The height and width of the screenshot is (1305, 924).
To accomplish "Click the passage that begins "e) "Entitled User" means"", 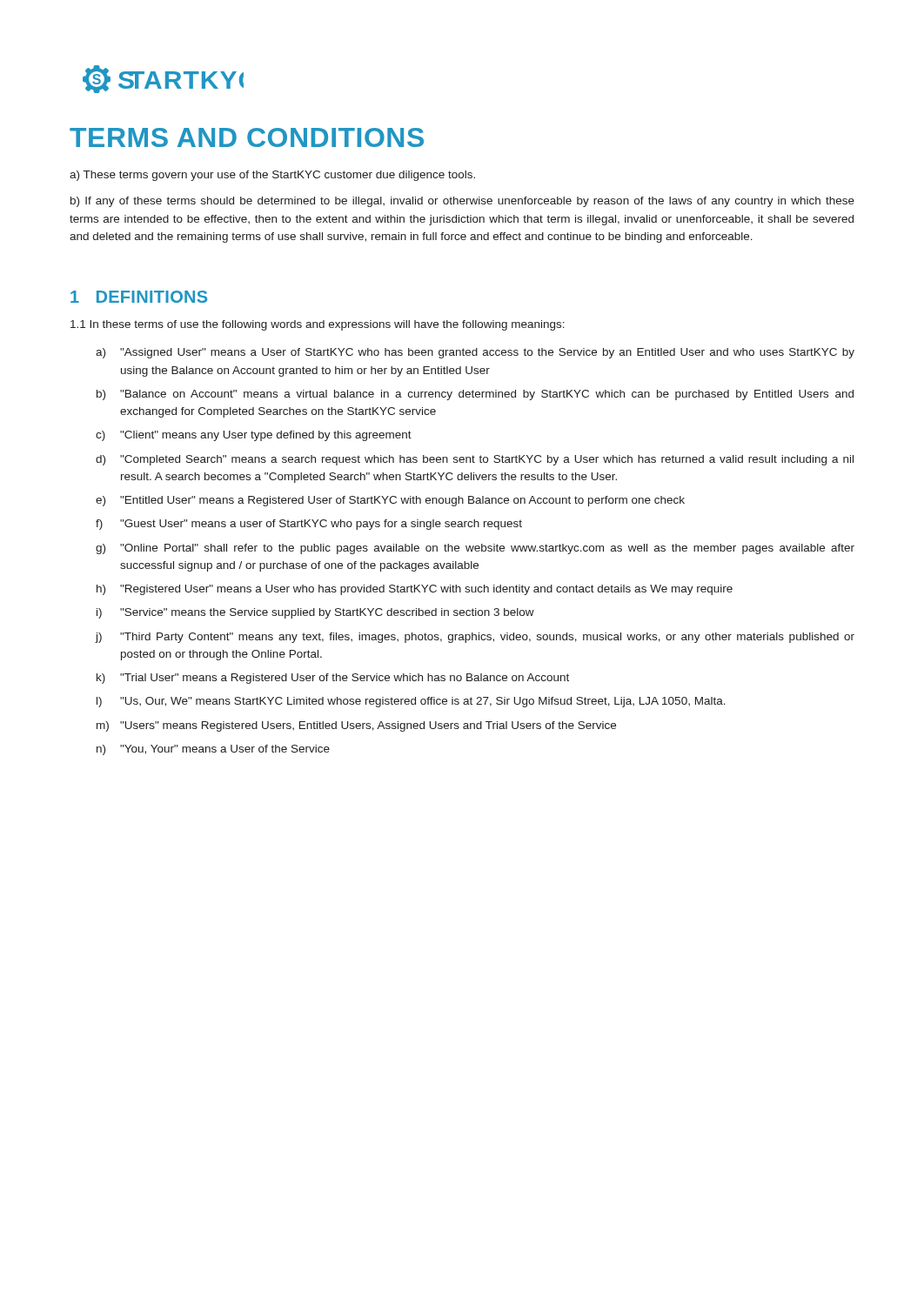I will [x=475, y=500].
